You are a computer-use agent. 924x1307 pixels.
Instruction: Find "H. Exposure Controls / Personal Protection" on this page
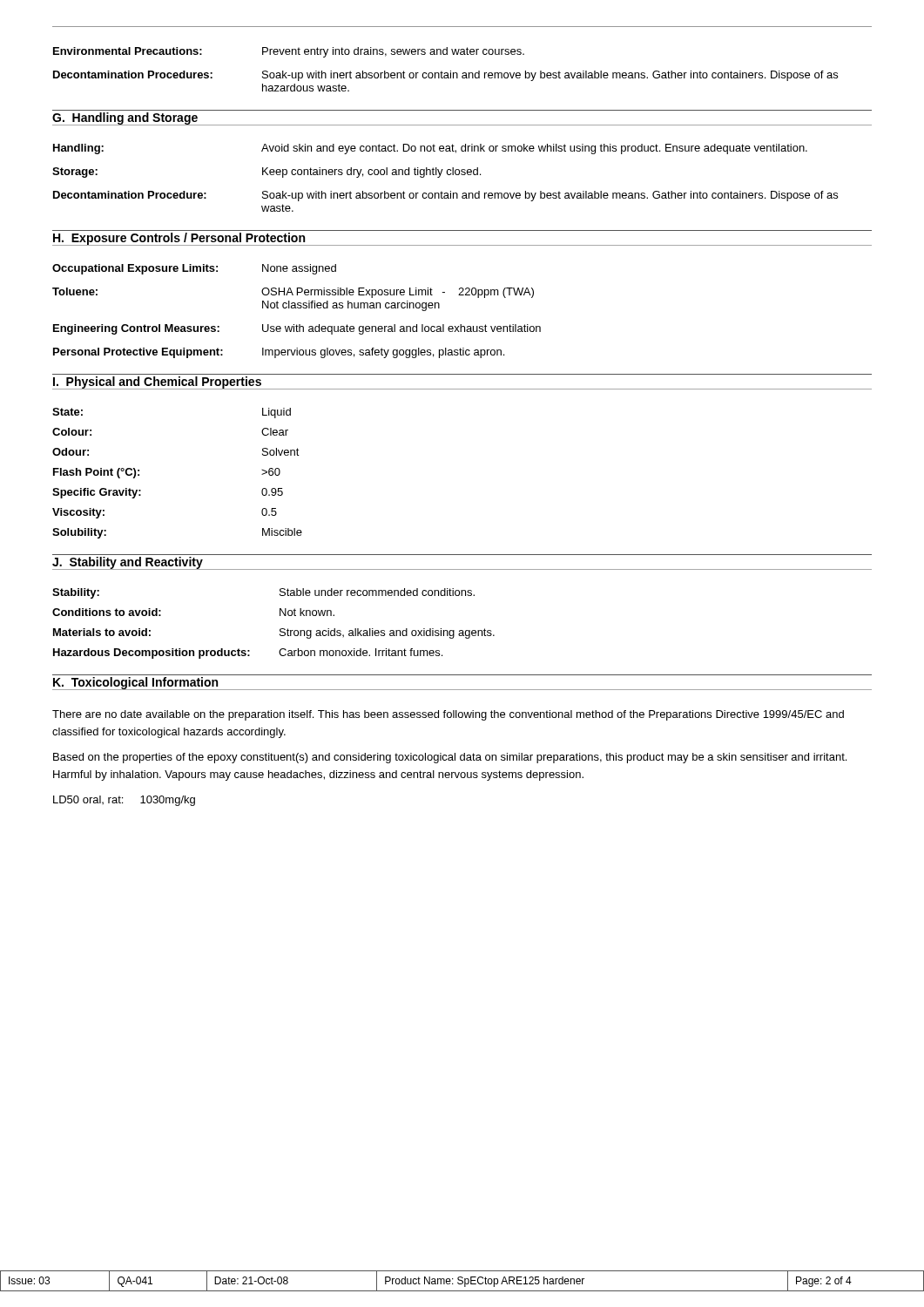coord(462,238)
